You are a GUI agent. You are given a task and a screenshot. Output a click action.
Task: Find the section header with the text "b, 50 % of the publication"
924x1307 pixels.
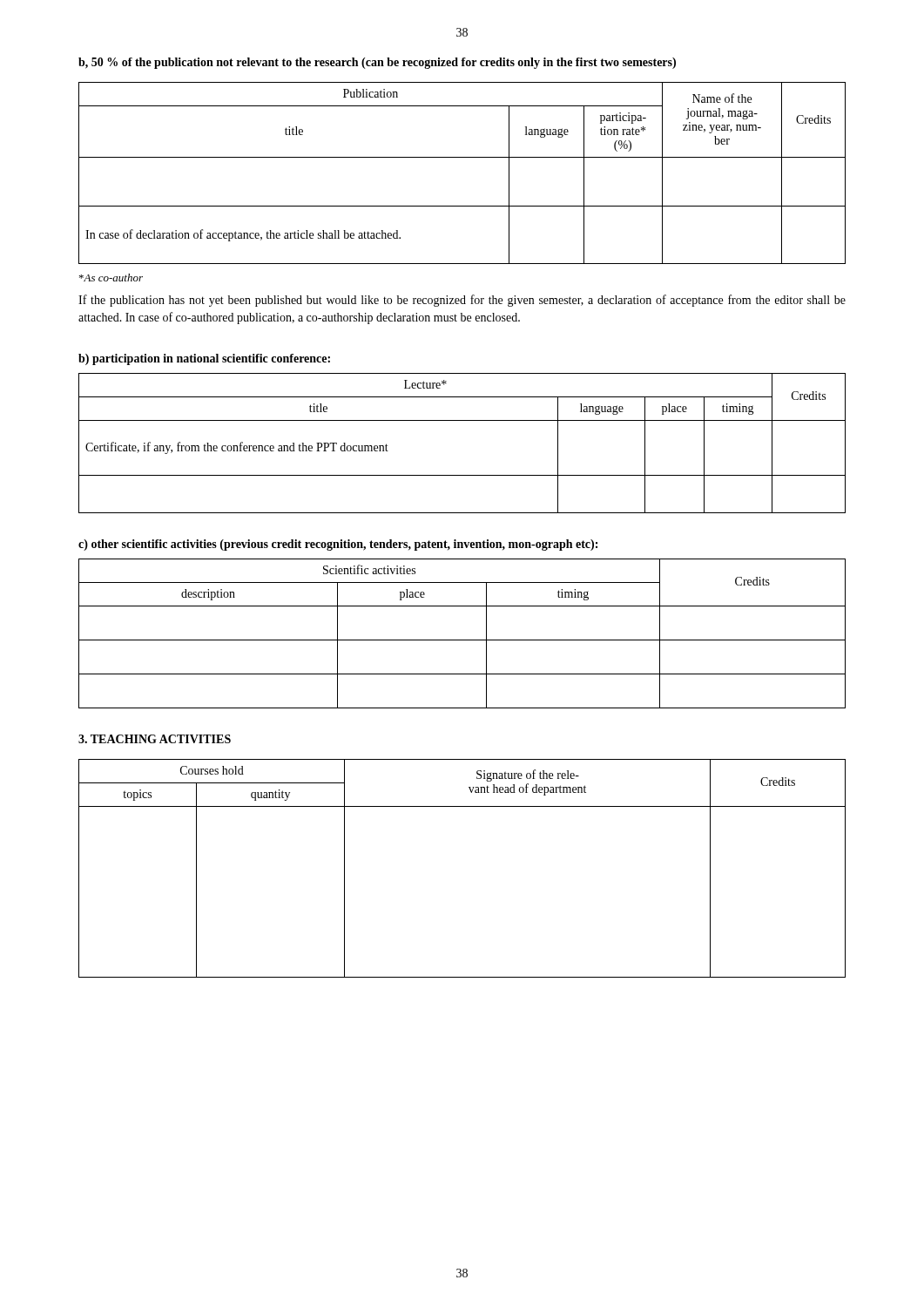point(377,62)
